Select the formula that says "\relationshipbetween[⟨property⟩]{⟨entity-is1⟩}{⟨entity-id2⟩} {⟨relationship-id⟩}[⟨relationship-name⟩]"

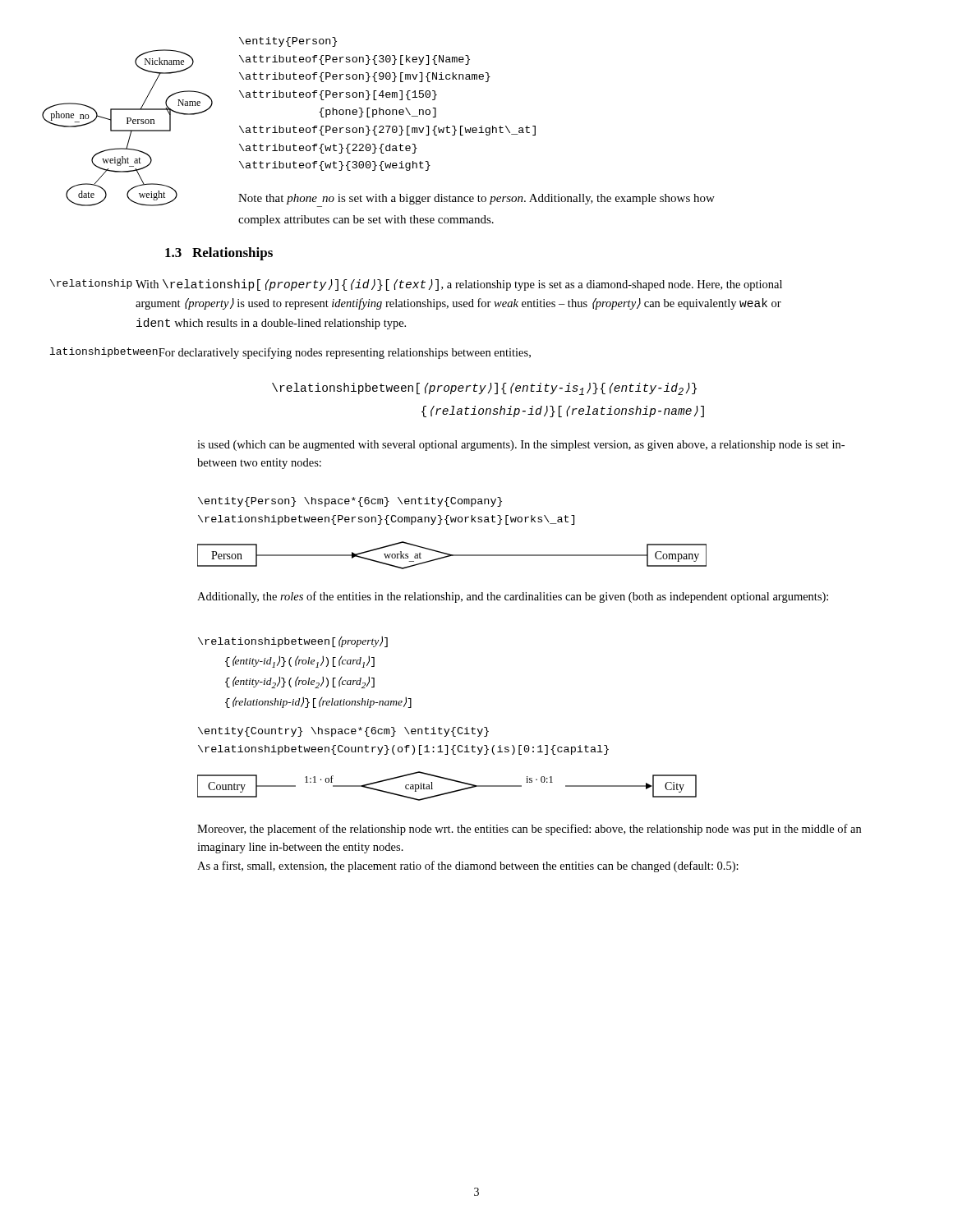click(485, 400)
